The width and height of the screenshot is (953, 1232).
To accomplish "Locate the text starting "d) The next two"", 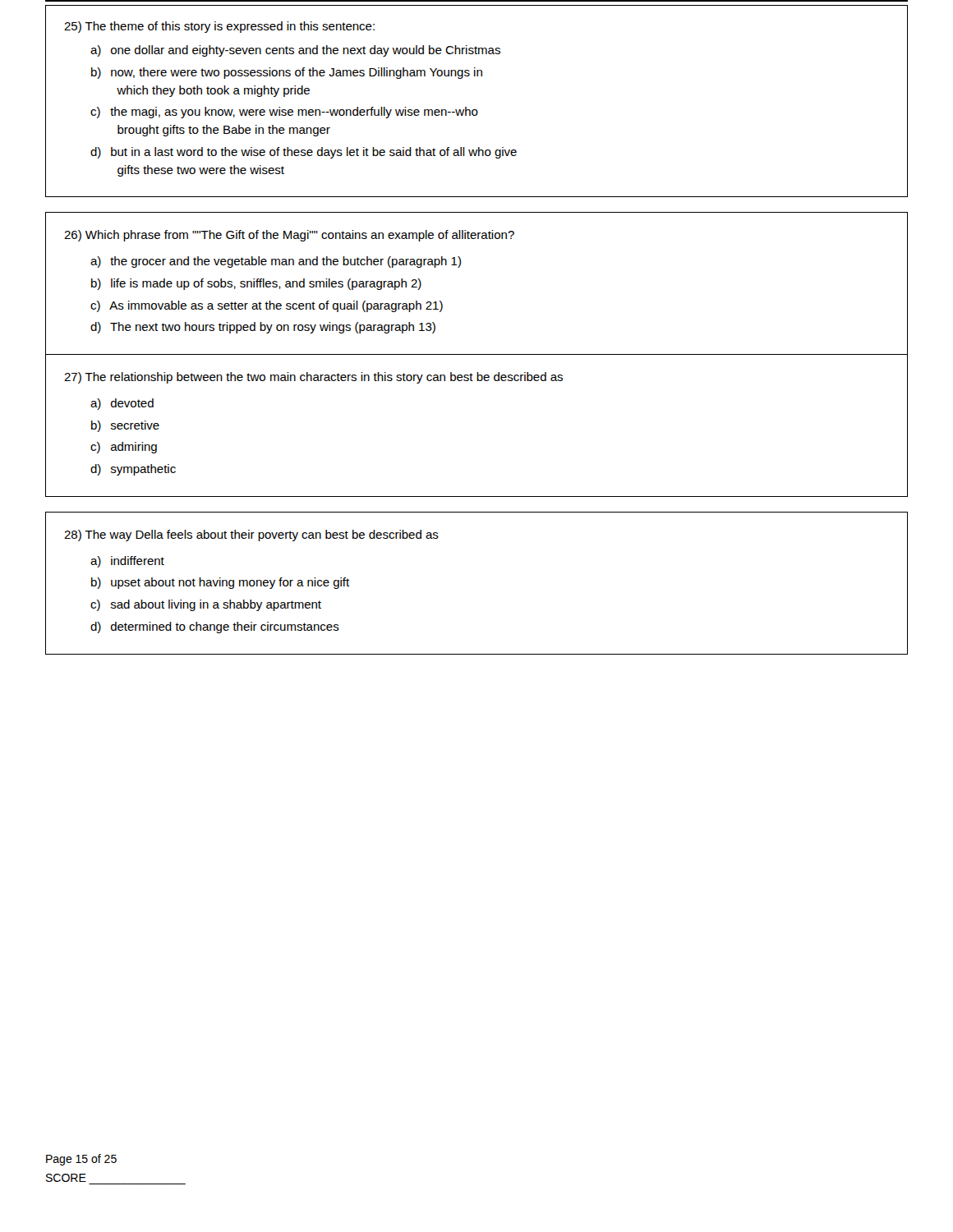I will (263, 327).
